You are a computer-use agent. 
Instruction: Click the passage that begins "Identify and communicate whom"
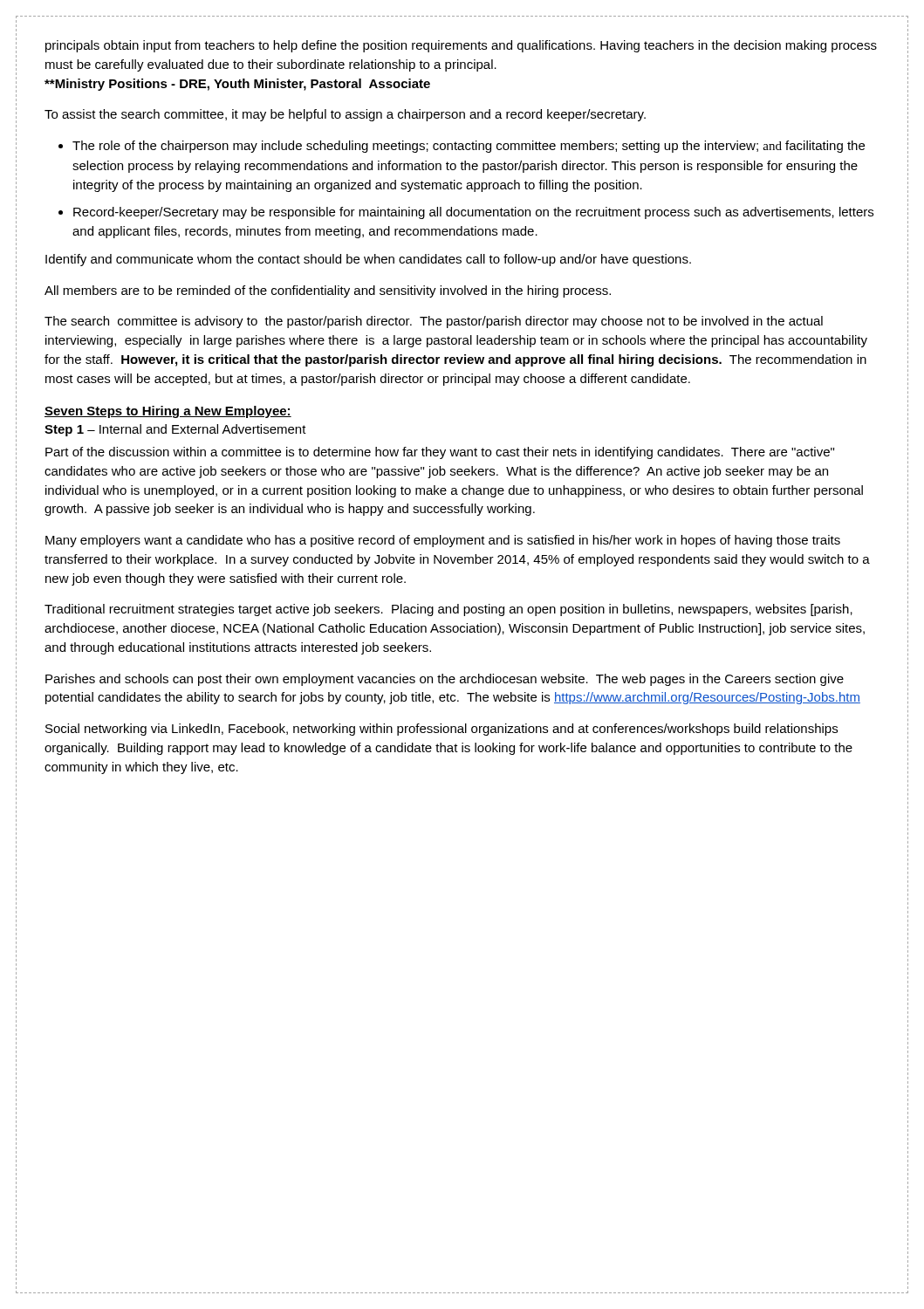point(368,259)
